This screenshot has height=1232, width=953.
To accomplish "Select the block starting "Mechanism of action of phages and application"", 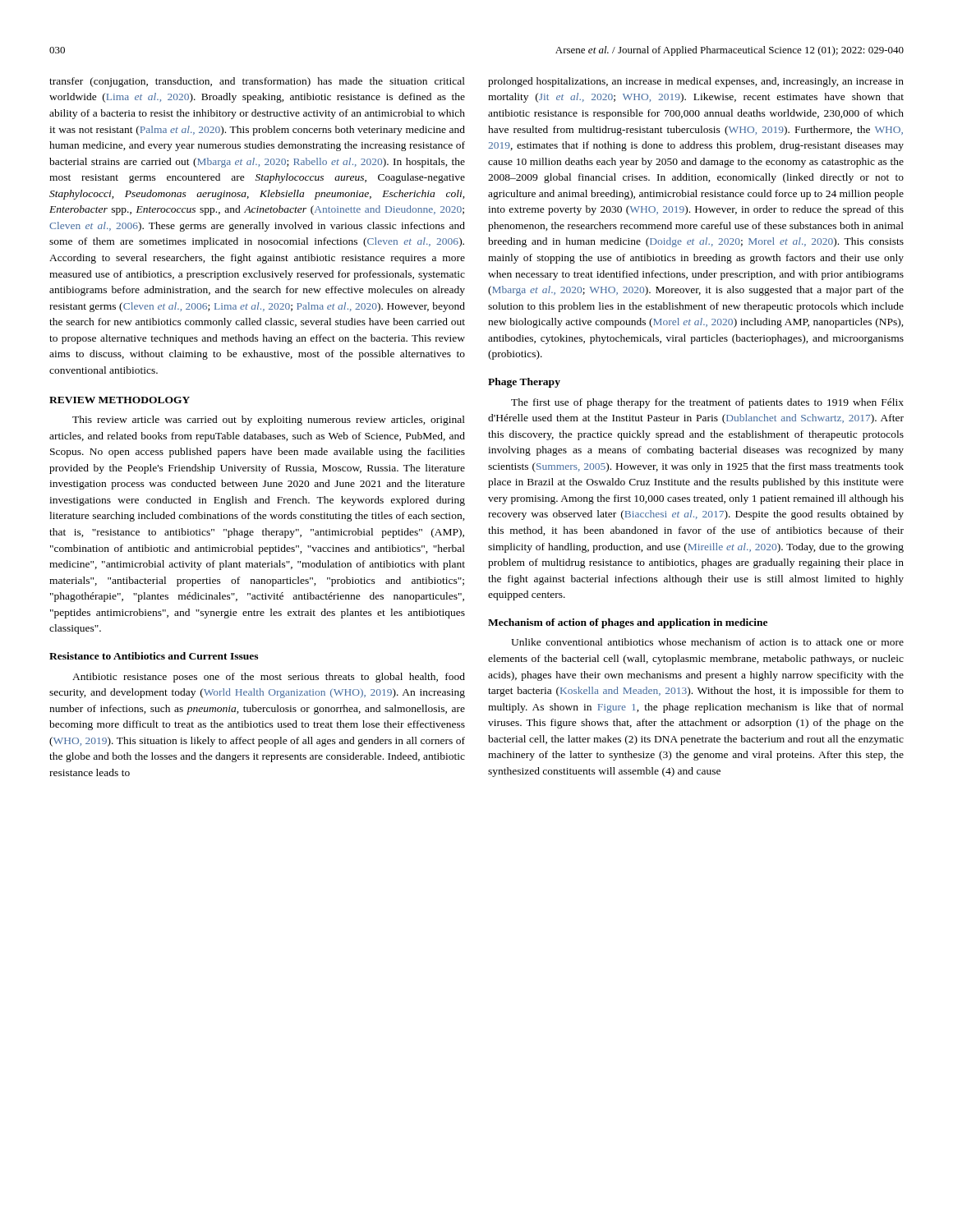I will pos(628,622).
